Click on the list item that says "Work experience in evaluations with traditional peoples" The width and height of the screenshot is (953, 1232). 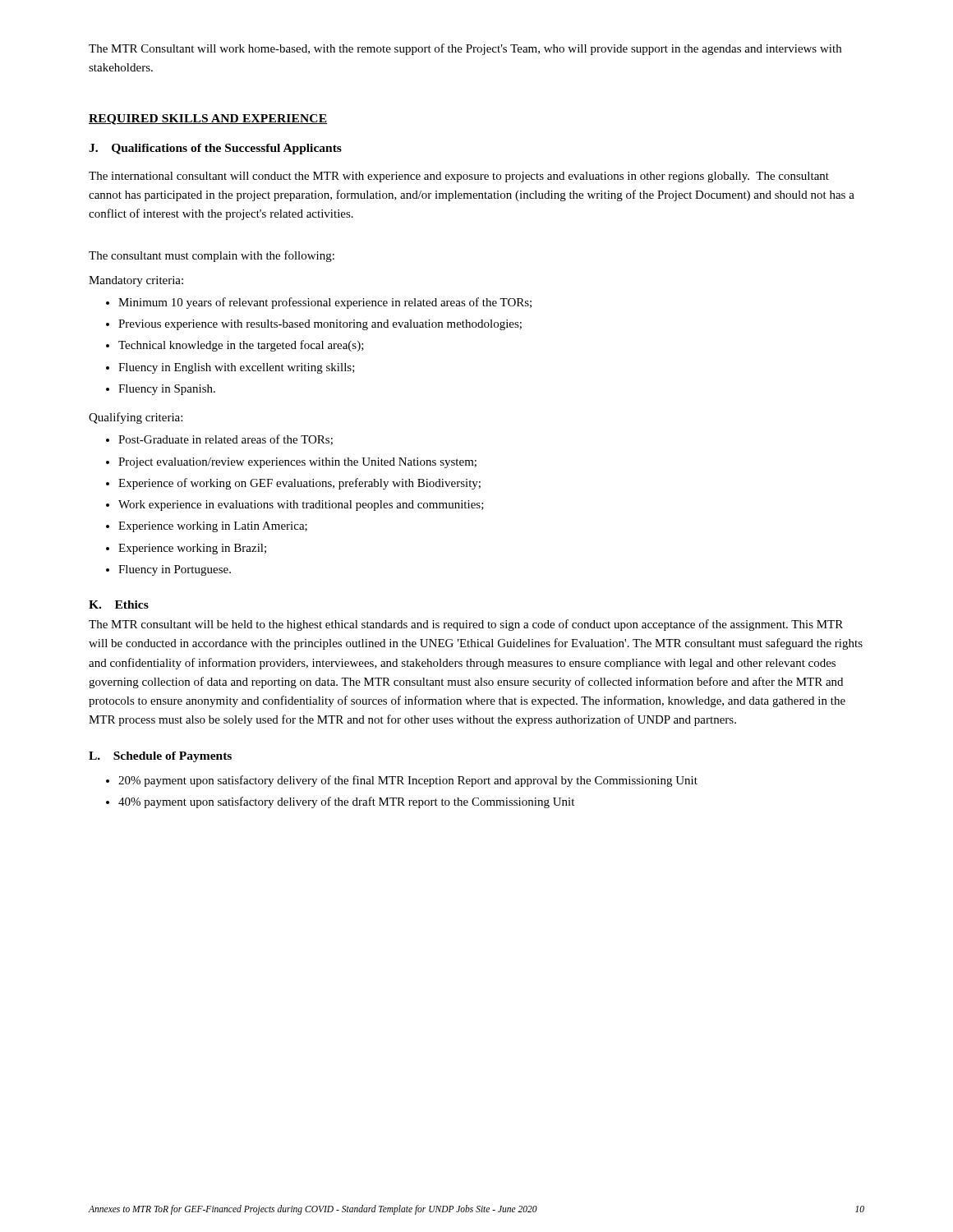(x=491, y=505)
